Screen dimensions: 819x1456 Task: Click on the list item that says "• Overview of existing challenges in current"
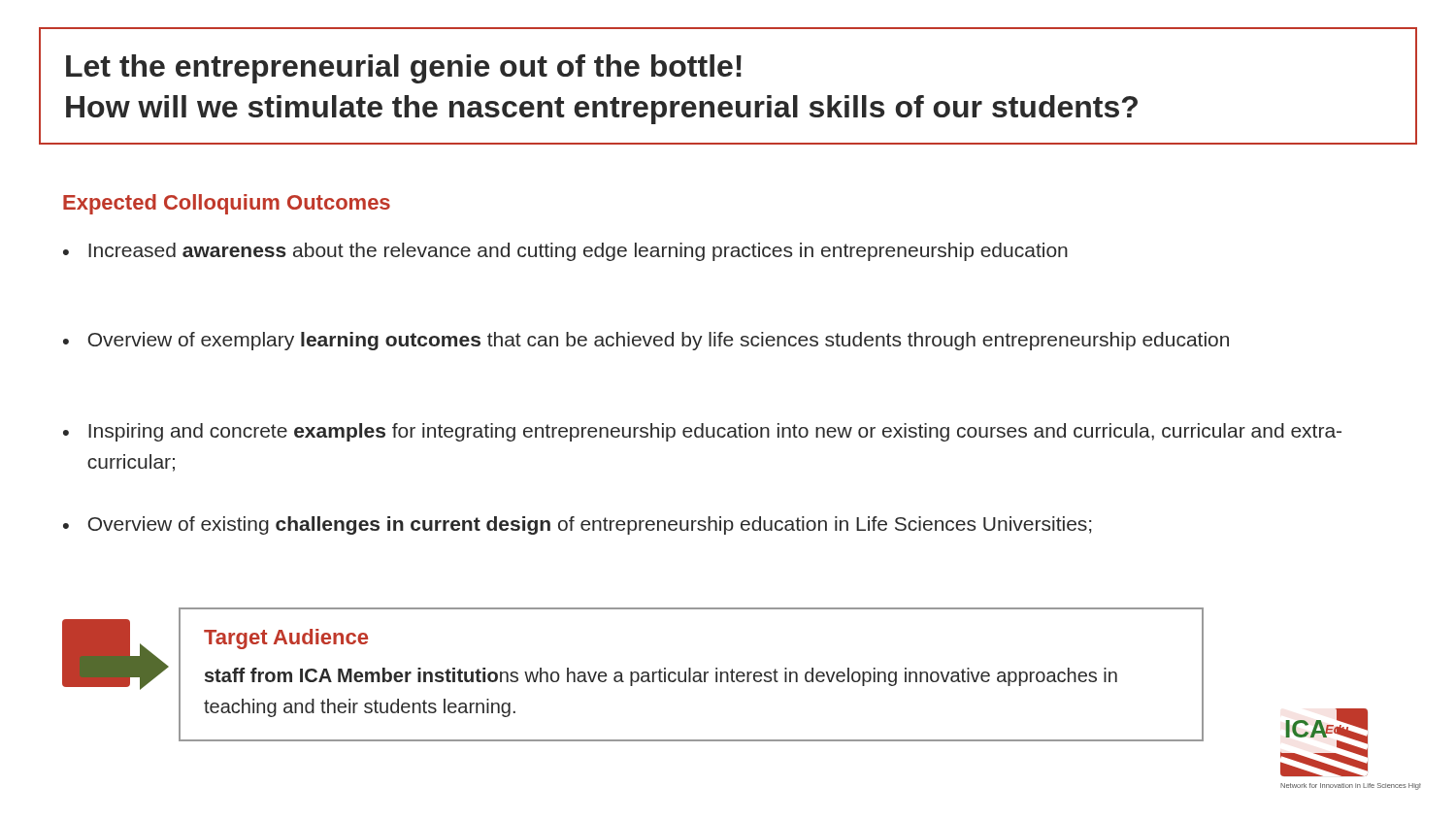pyautogui.click(x=578, y=525)
